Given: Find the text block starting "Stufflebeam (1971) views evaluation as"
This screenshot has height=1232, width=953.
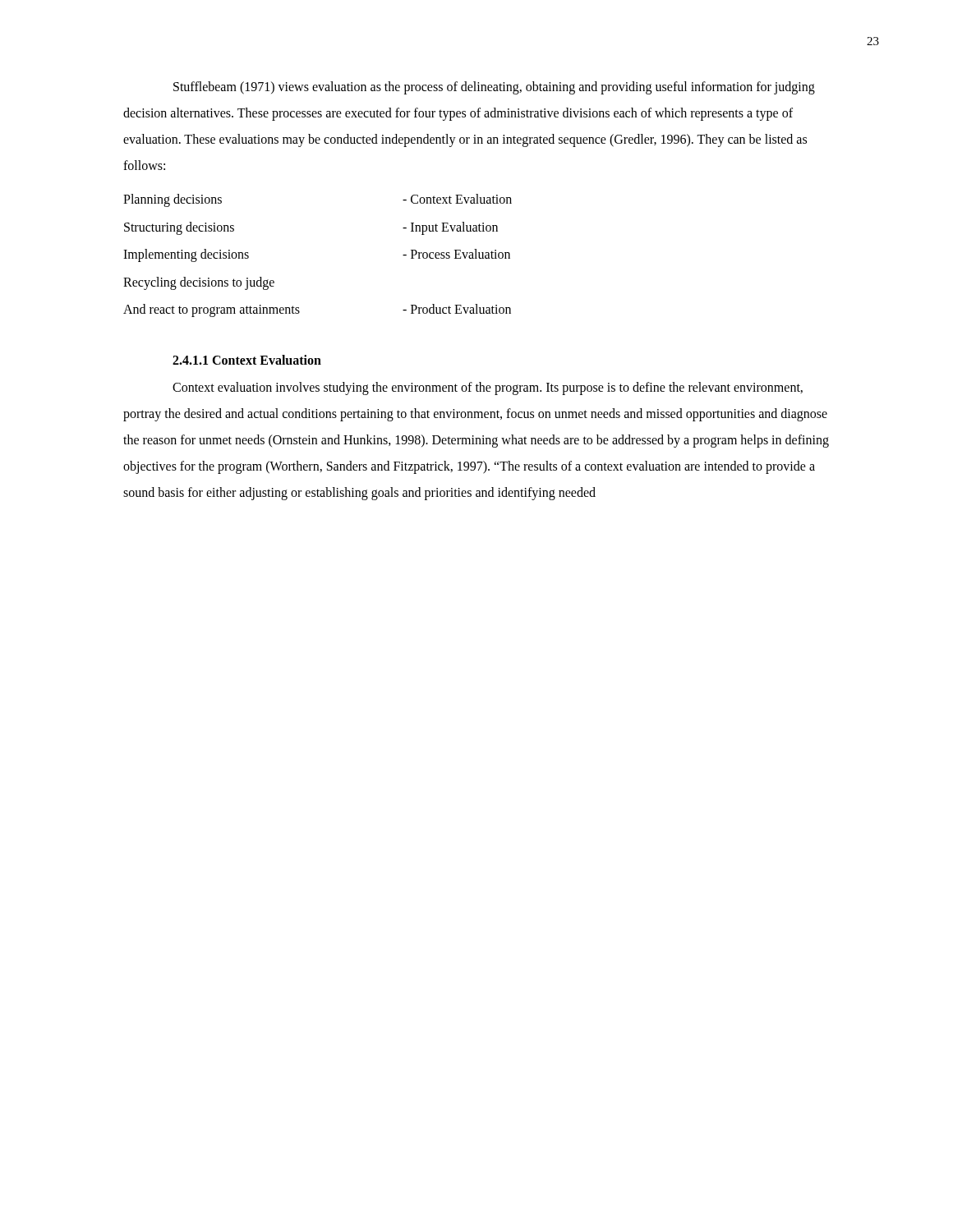Looking at the screenshot, I should [476, 126].
